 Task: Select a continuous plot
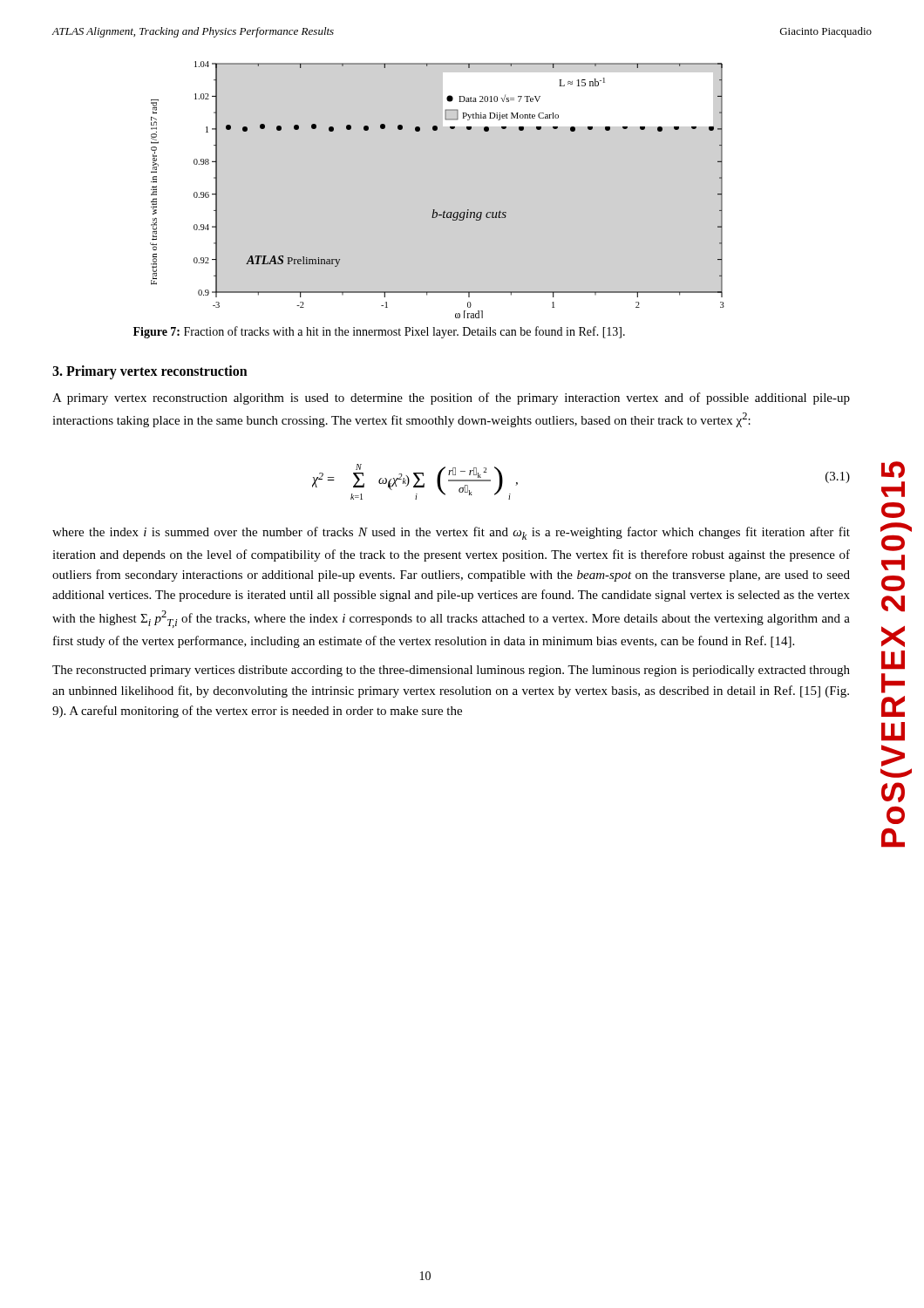pyautogui.click(x=451, y=183)
